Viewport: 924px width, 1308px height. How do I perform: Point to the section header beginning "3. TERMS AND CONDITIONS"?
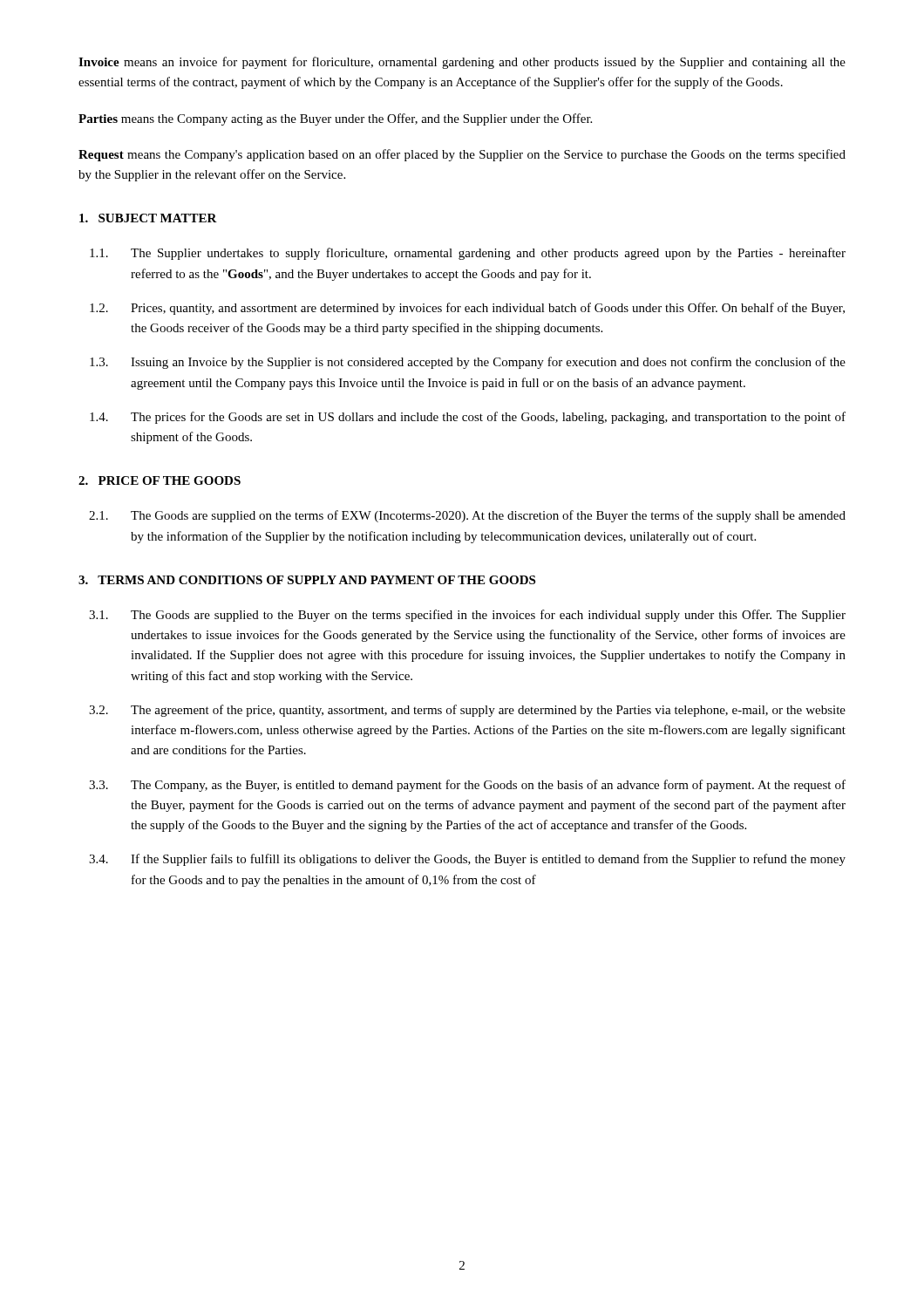coord(307,580)
